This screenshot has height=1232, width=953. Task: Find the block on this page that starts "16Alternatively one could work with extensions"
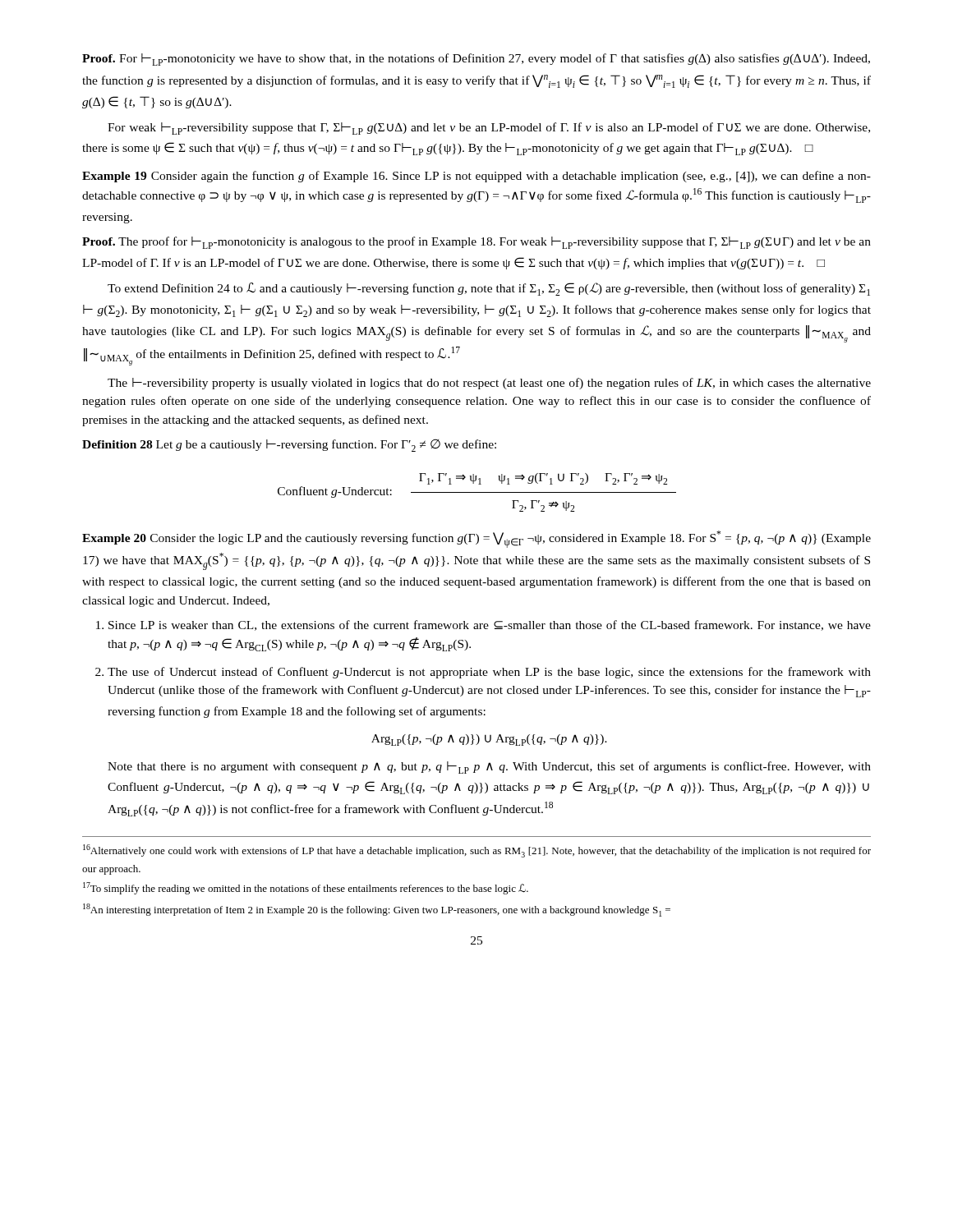click(476, 881)
